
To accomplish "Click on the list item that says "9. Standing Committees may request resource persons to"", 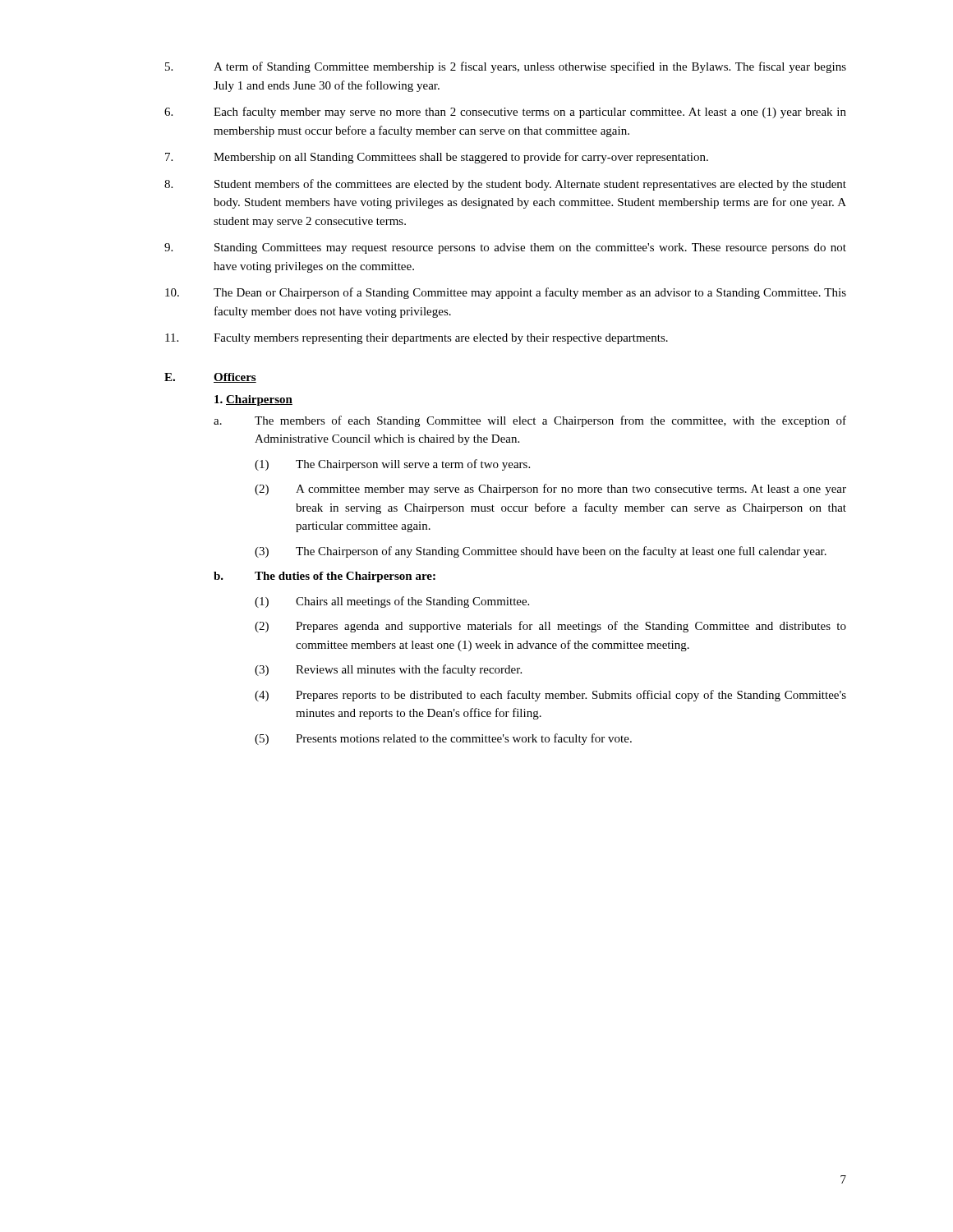I will tap(505, 257).
